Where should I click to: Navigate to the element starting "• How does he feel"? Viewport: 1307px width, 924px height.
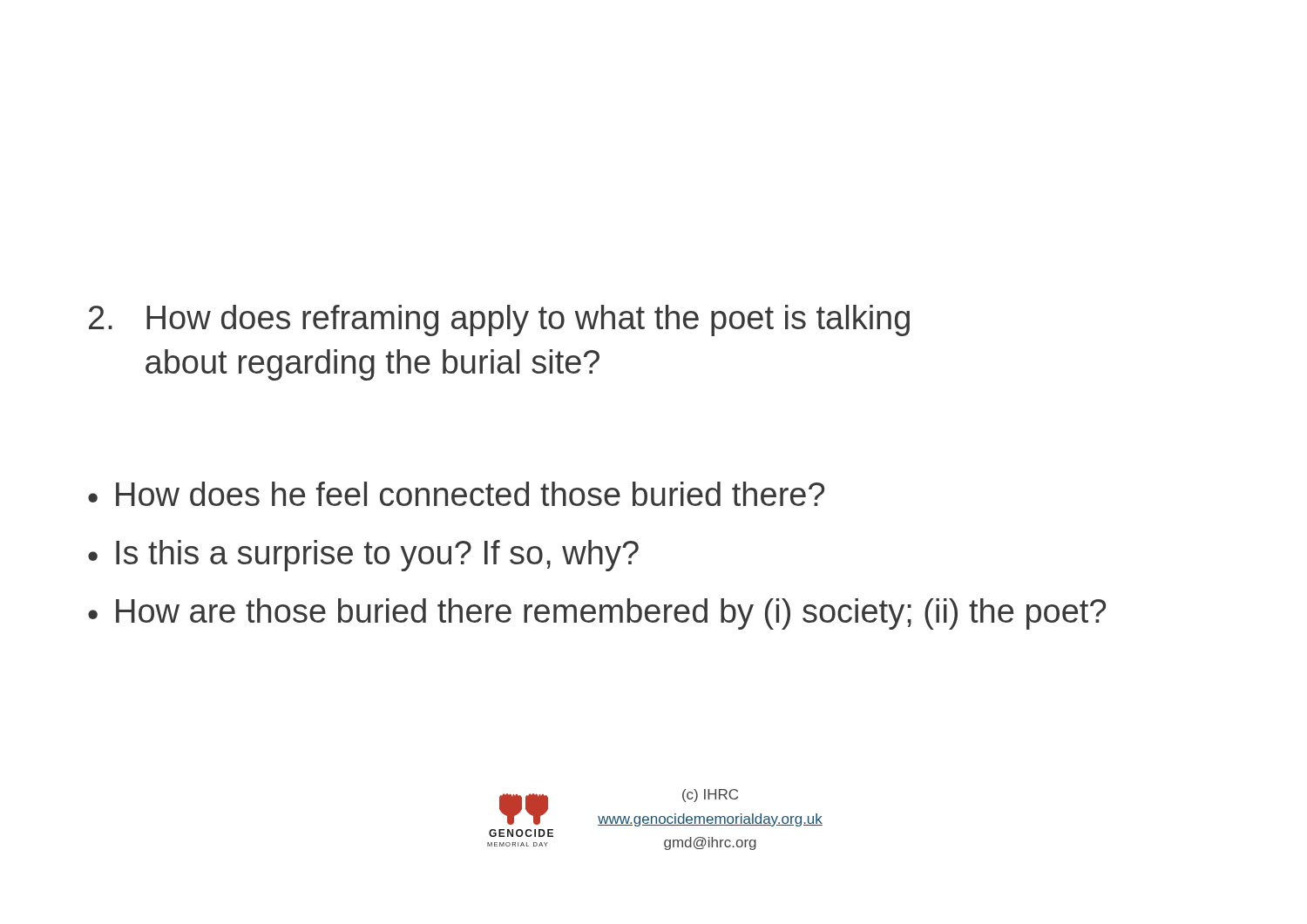click(x=456, y=497)
